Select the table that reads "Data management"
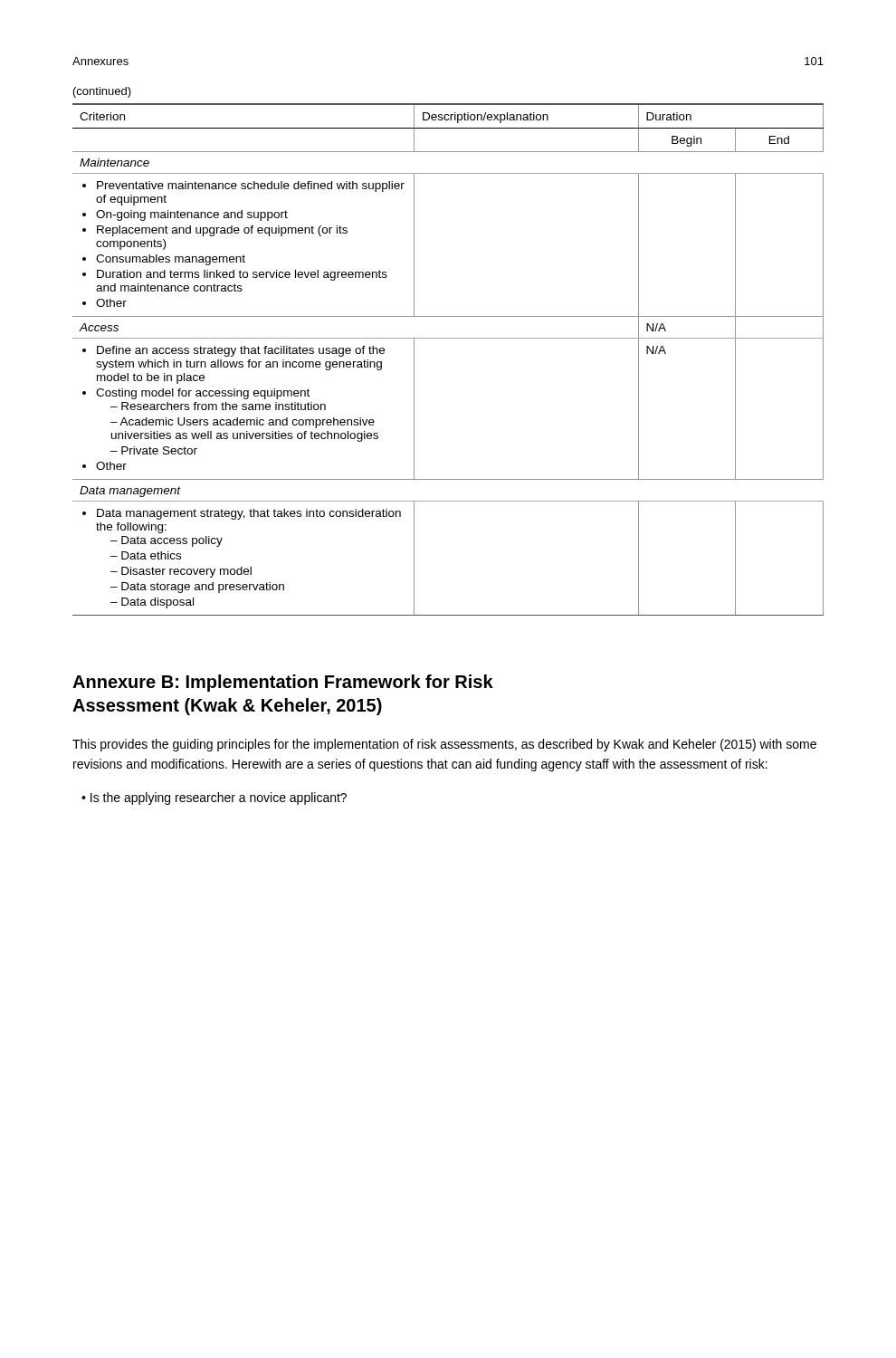 point(448,359)
